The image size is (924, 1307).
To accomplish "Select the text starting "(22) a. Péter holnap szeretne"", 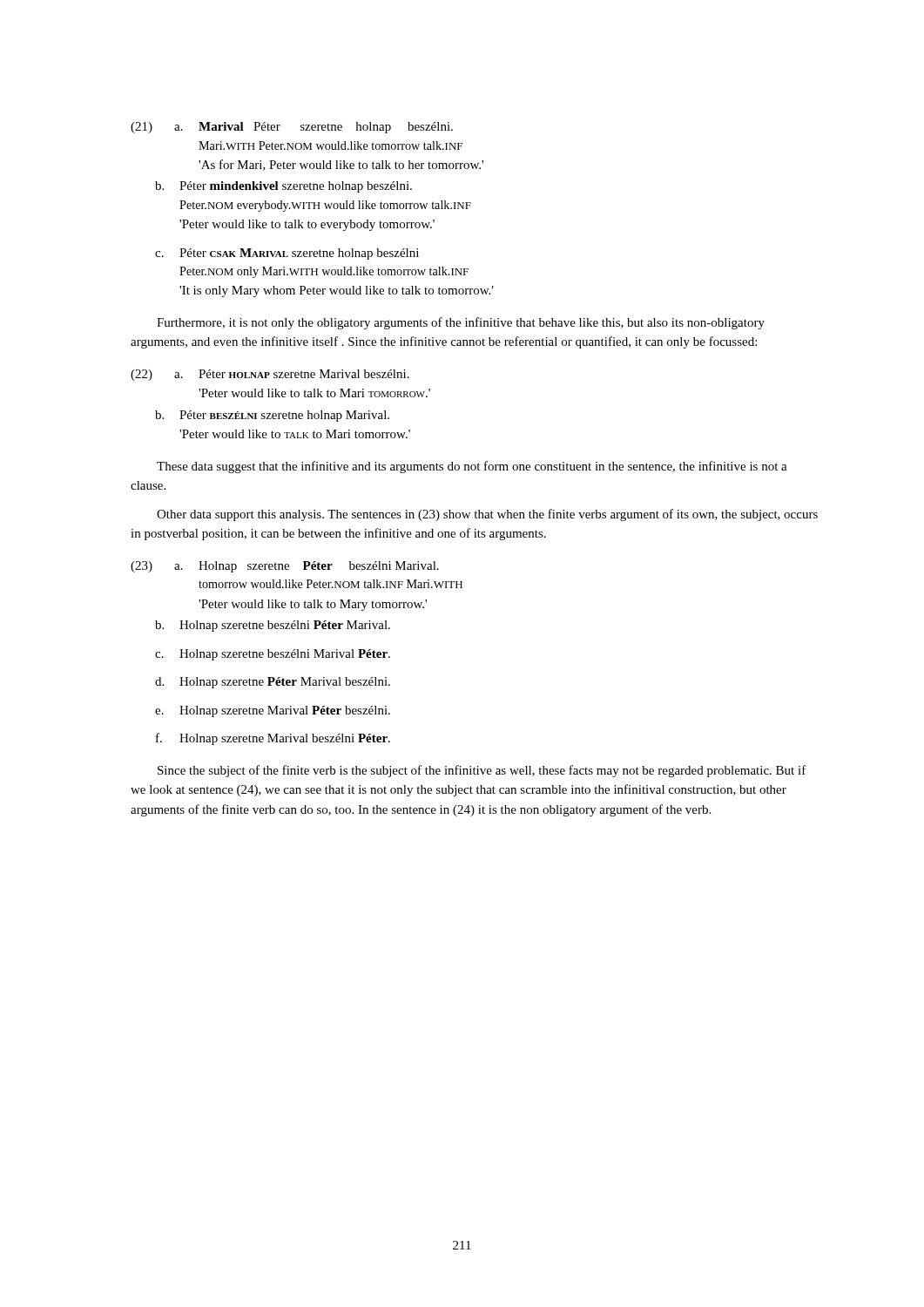I will [270, 375].
